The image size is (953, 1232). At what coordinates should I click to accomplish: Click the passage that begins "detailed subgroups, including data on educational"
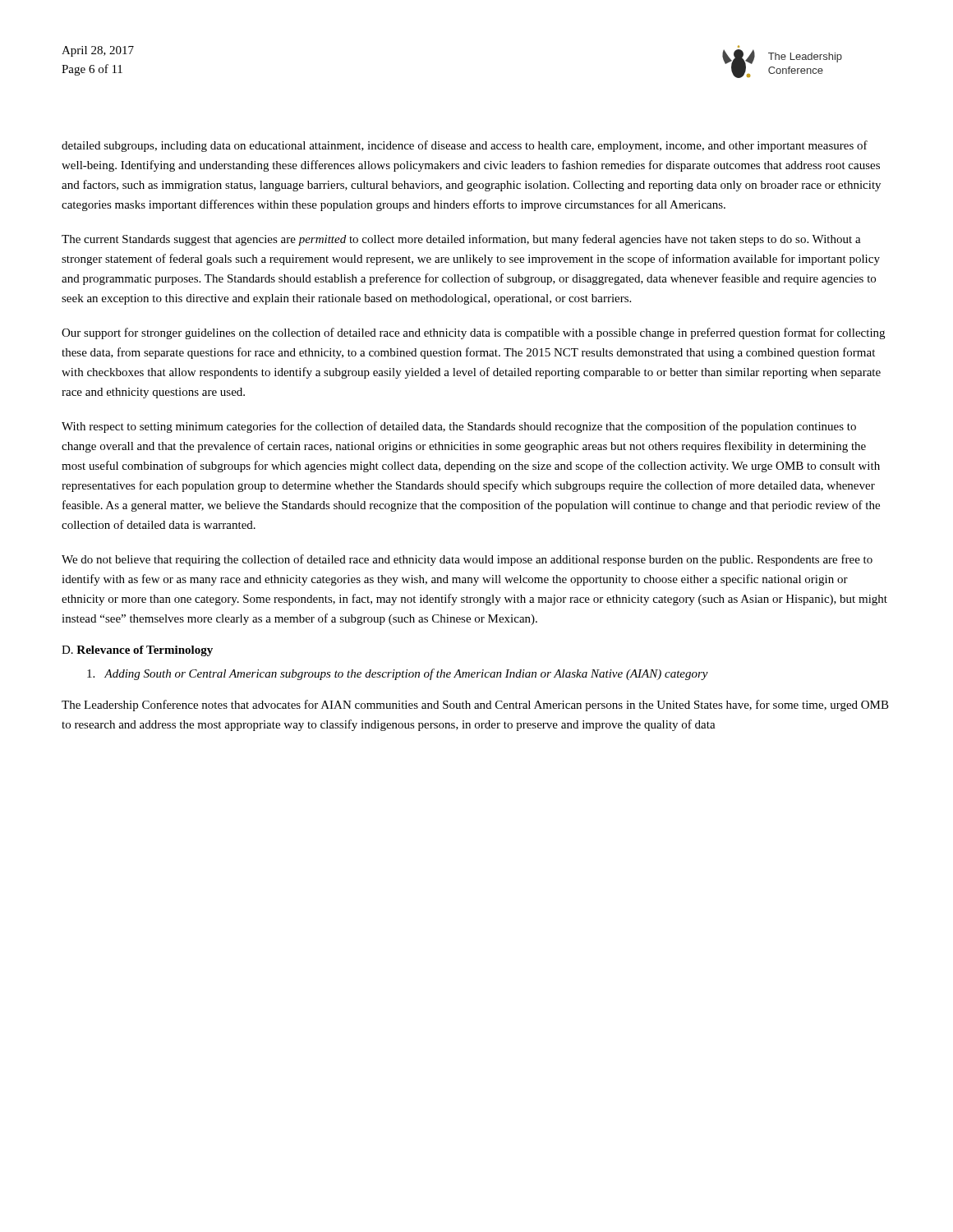(x=471, y=175)
